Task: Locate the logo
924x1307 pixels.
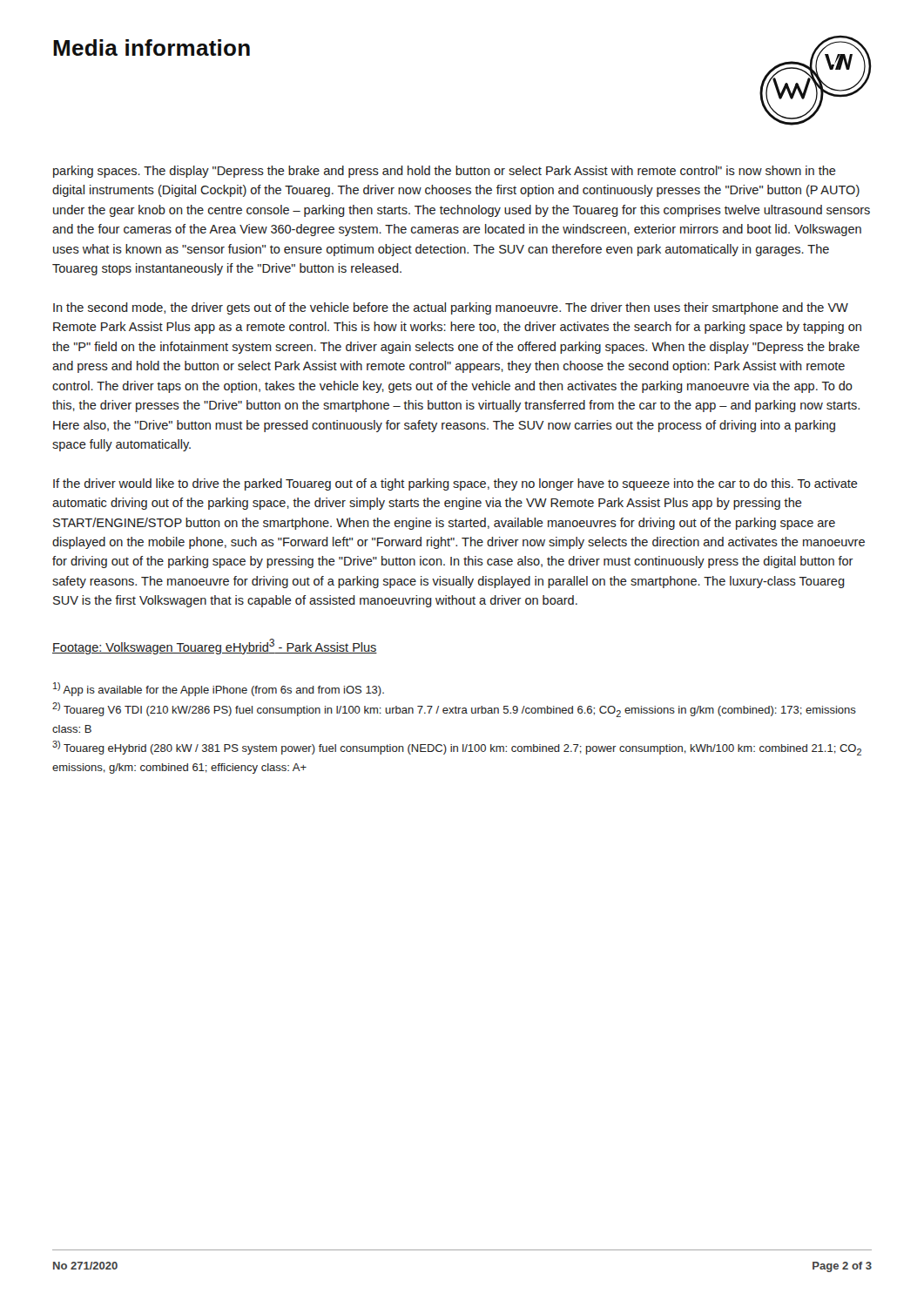Action: [x=840, y=68]
